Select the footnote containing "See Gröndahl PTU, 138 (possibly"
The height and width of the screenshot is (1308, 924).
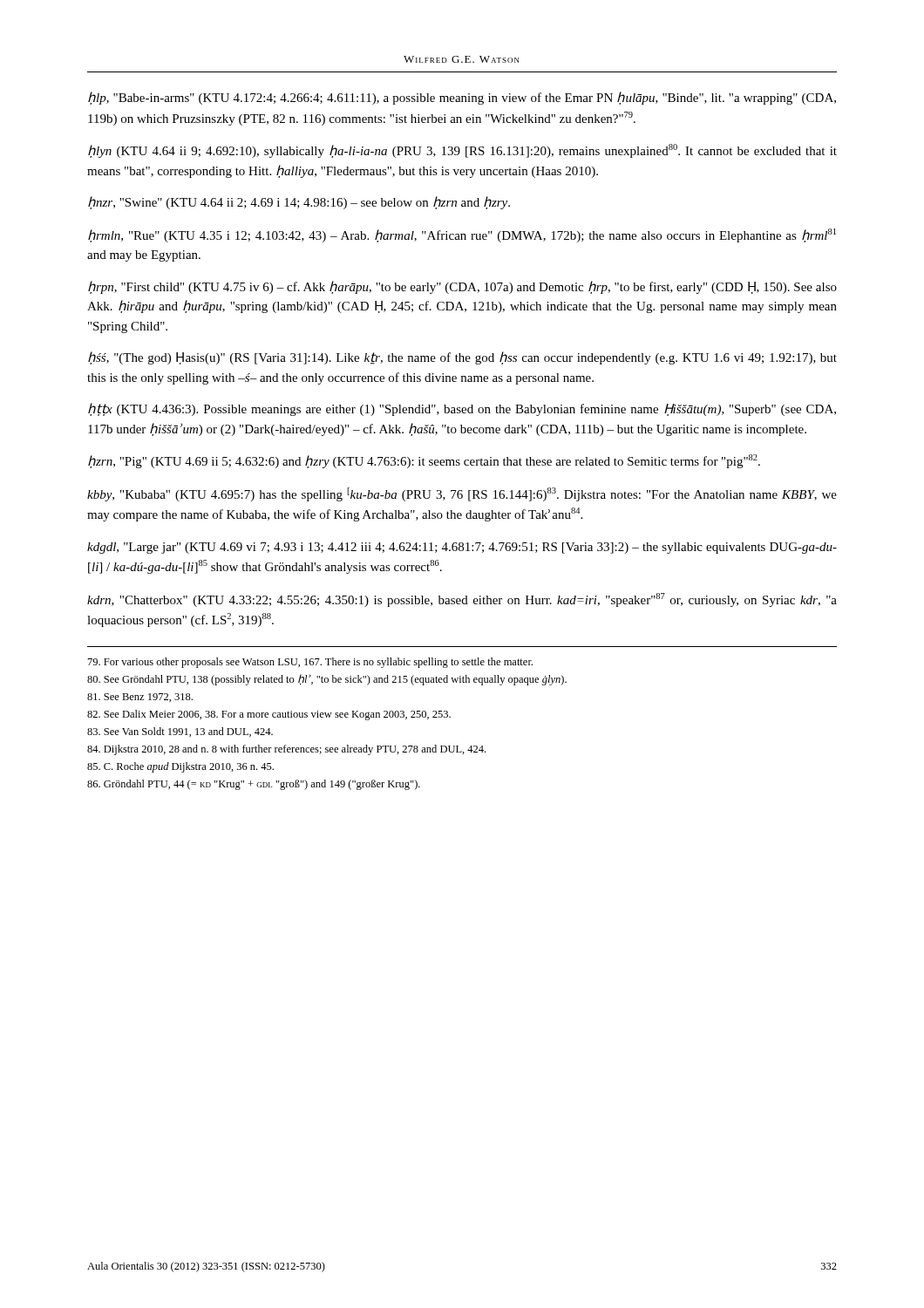(x=327, y=679)
